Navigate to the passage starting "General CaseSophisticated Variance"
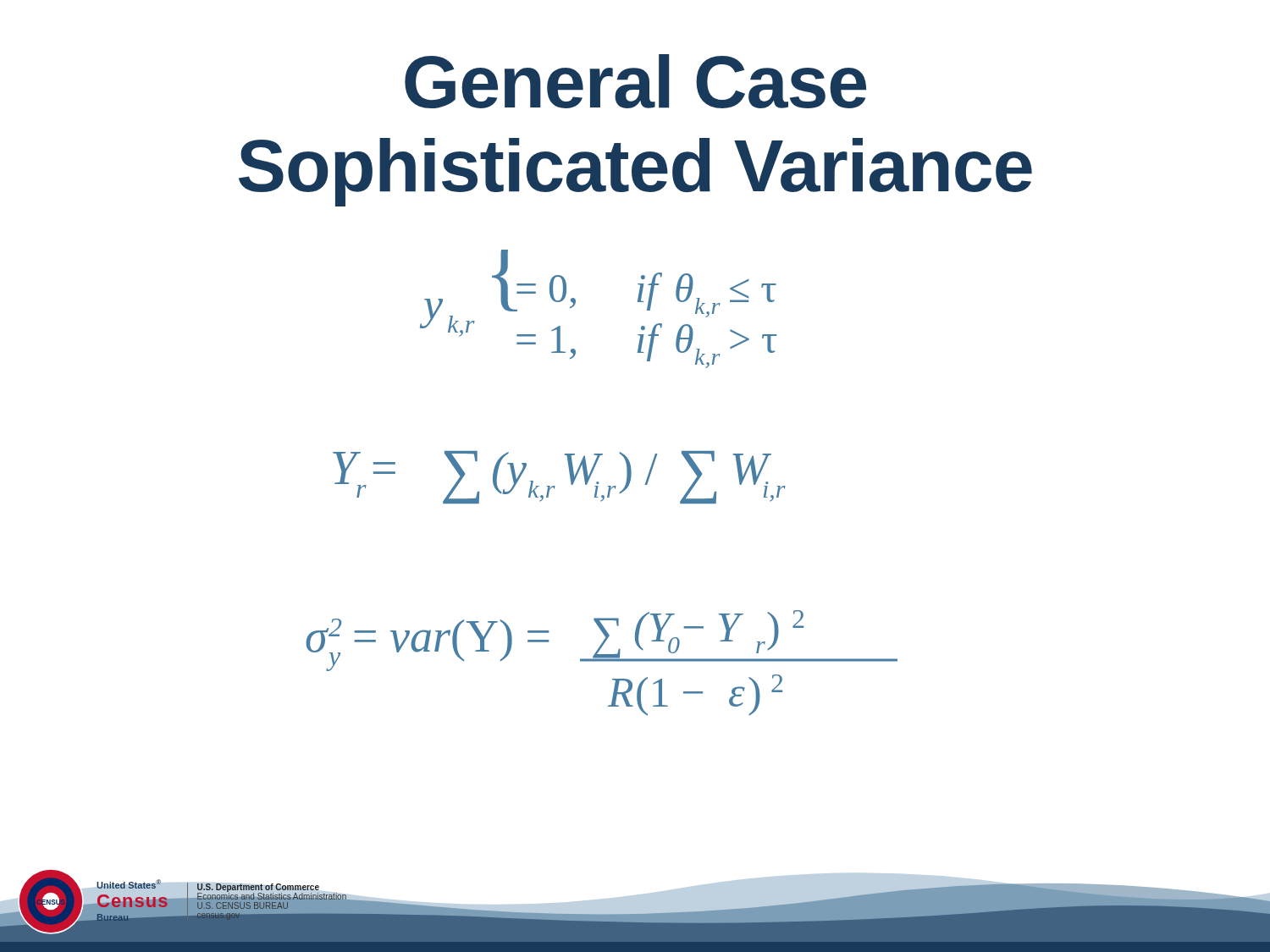 coord(635,124)
